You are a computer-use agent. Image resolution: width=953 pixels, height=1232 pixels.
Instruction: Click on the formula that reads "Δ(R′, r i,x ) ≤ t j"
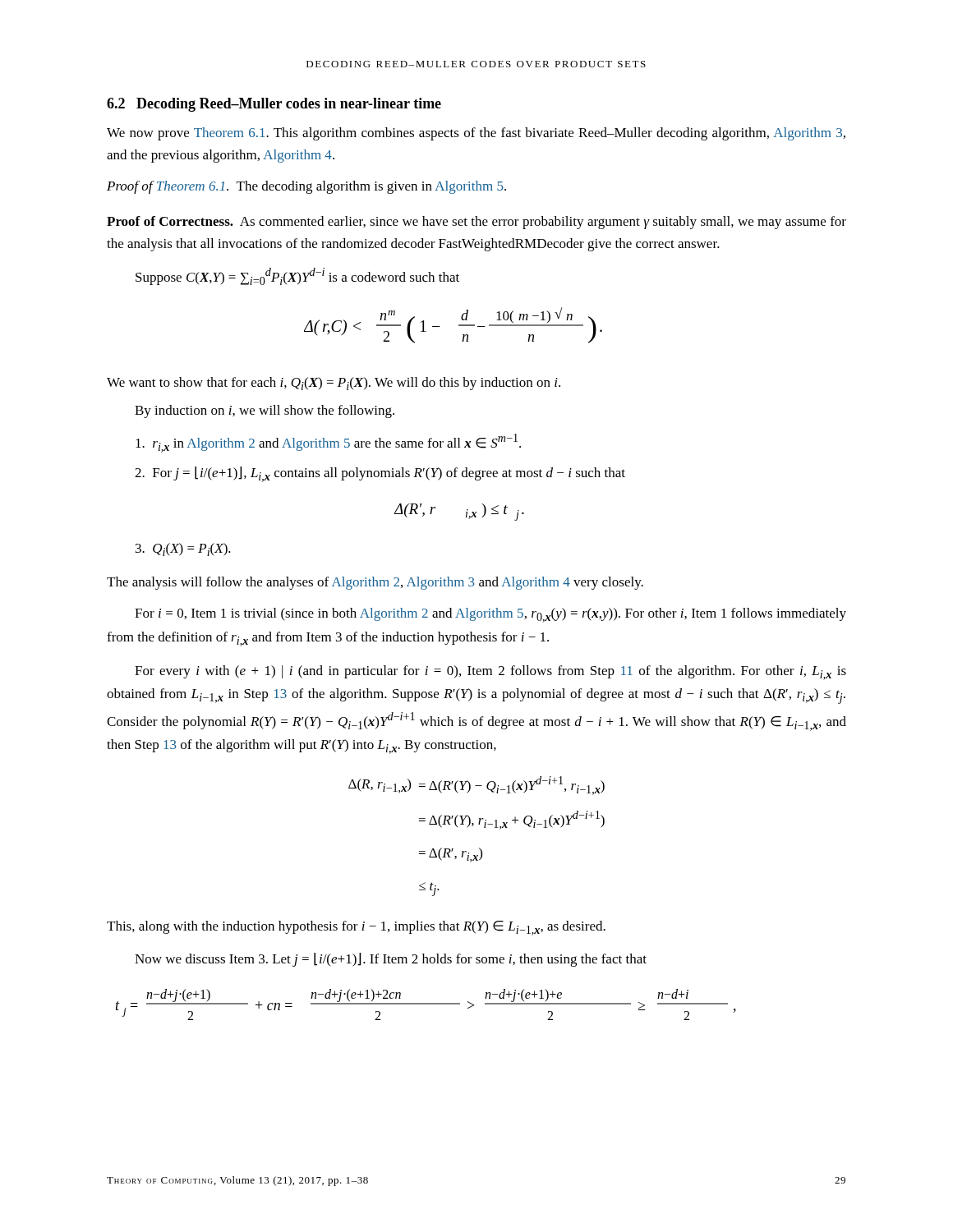pos(476,509)
